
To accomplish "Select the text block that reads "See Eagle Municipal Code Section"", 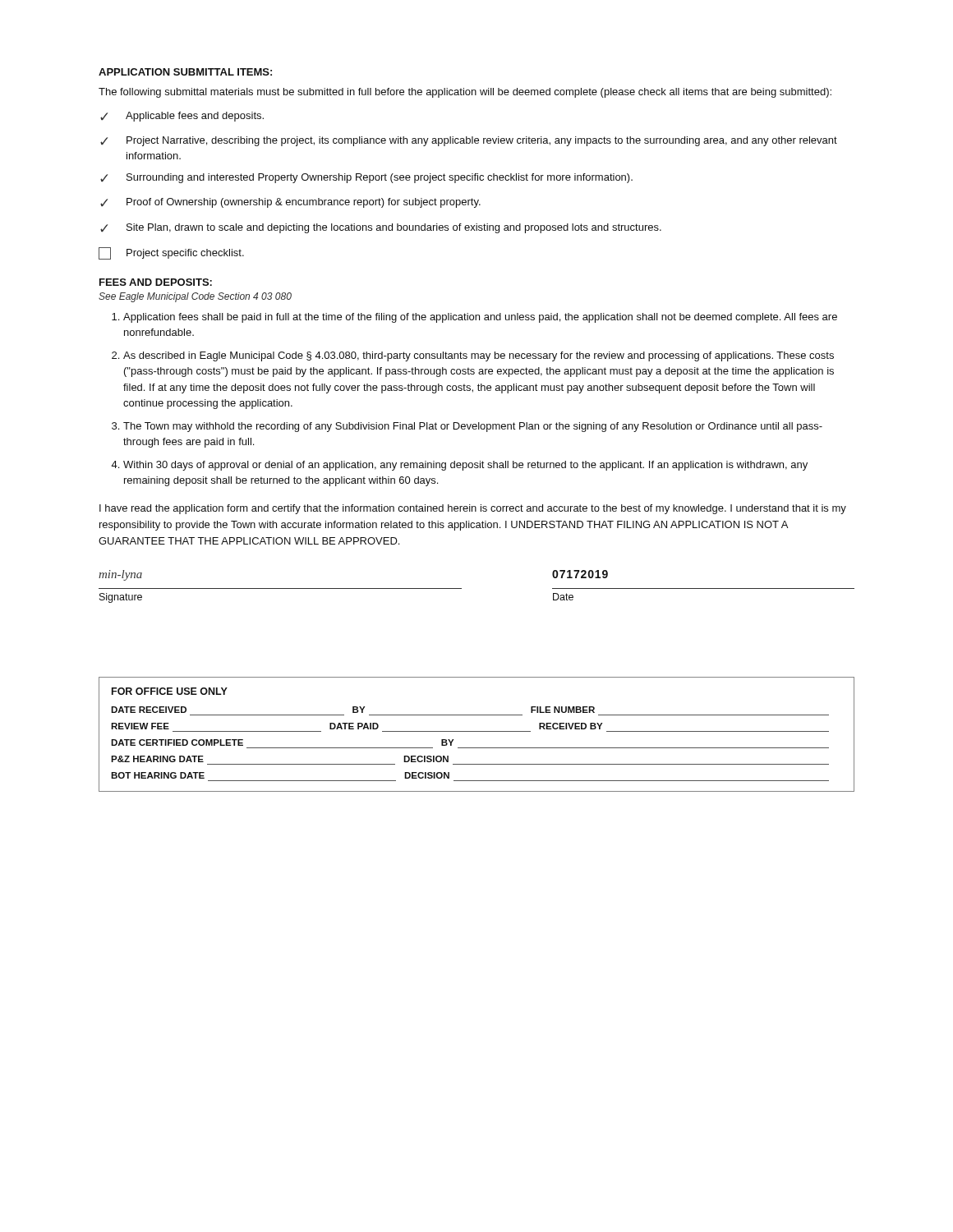I will point(195,296).
